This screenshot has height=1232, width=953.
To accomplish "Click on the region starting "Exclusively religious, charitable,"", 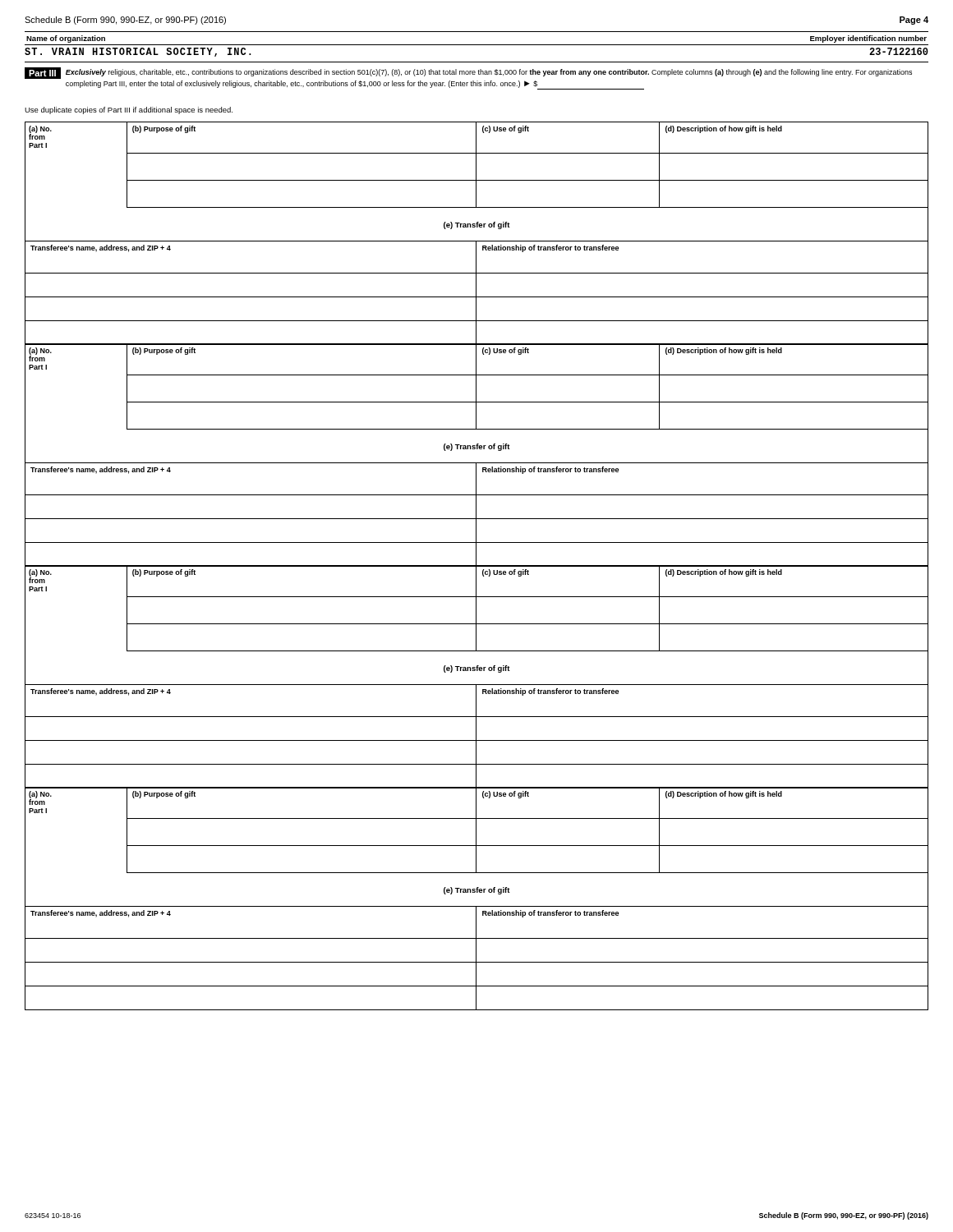I will point(489,79).
